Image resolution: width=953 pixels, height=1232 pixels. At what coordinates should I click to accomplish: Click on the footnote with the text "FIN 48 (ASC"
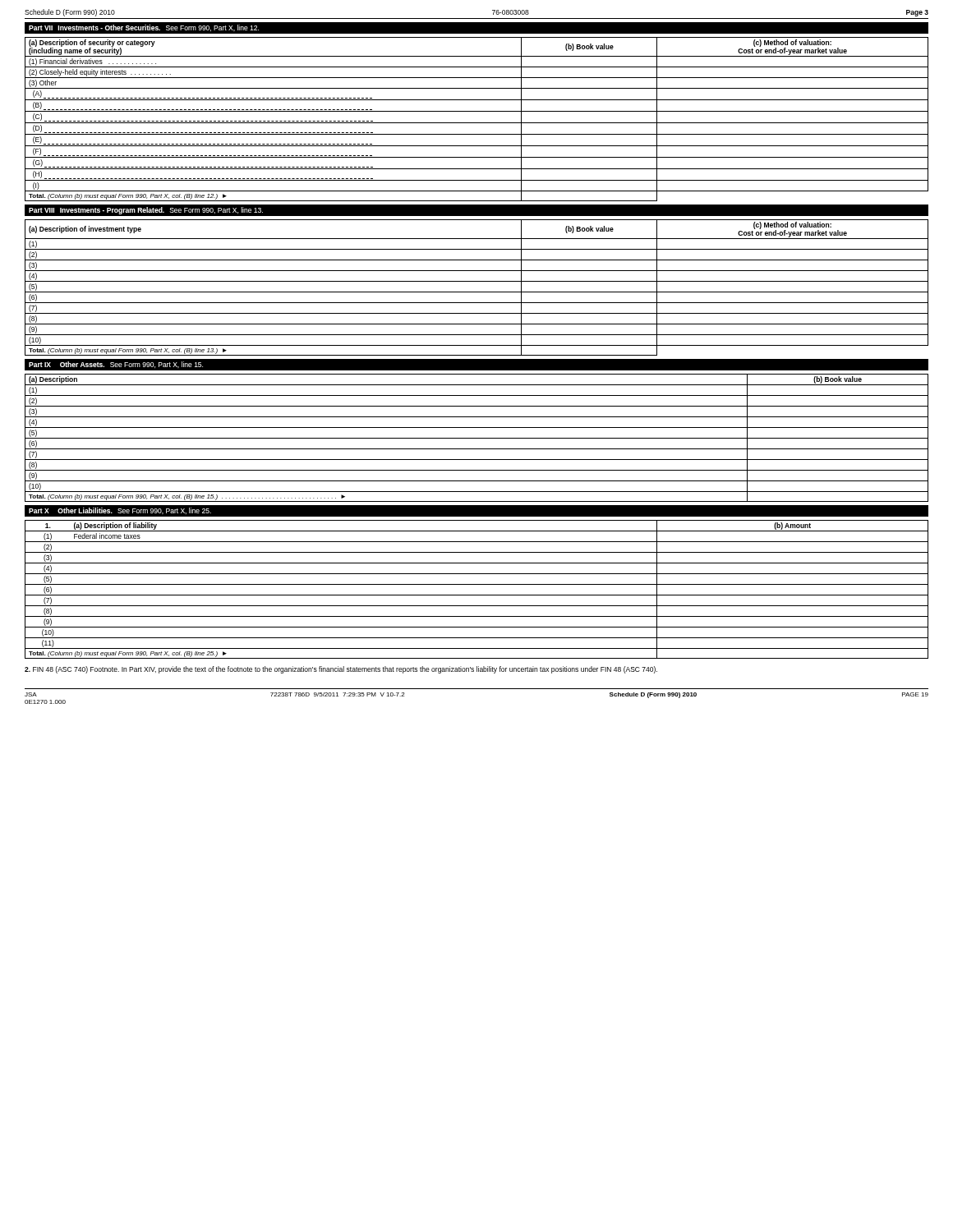(x=341, y=669)
